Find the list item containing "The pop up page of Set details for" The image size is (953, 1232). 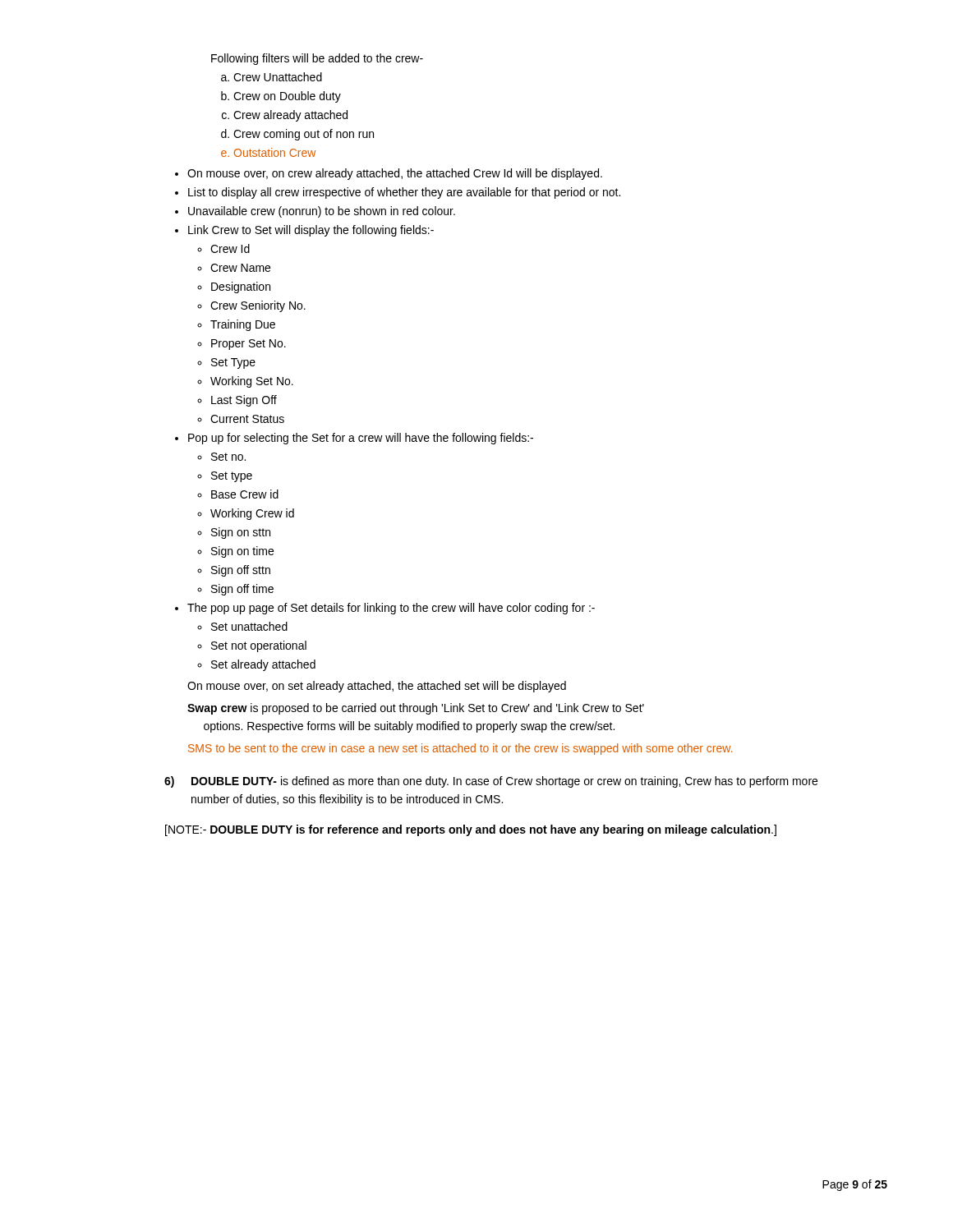pos(391,609)
